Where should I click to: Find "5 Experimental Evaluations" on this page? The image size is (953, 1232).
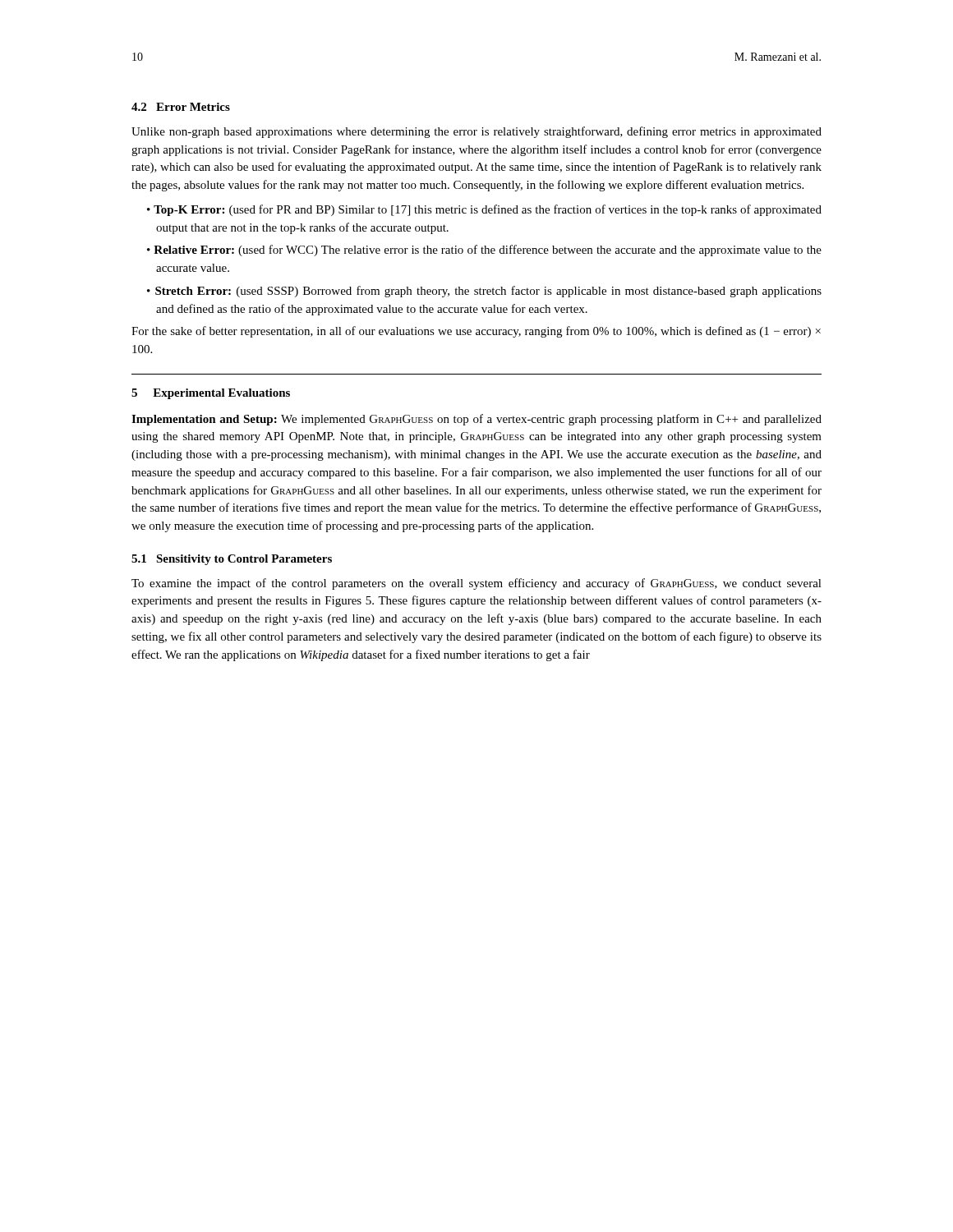tap(211, 392)
